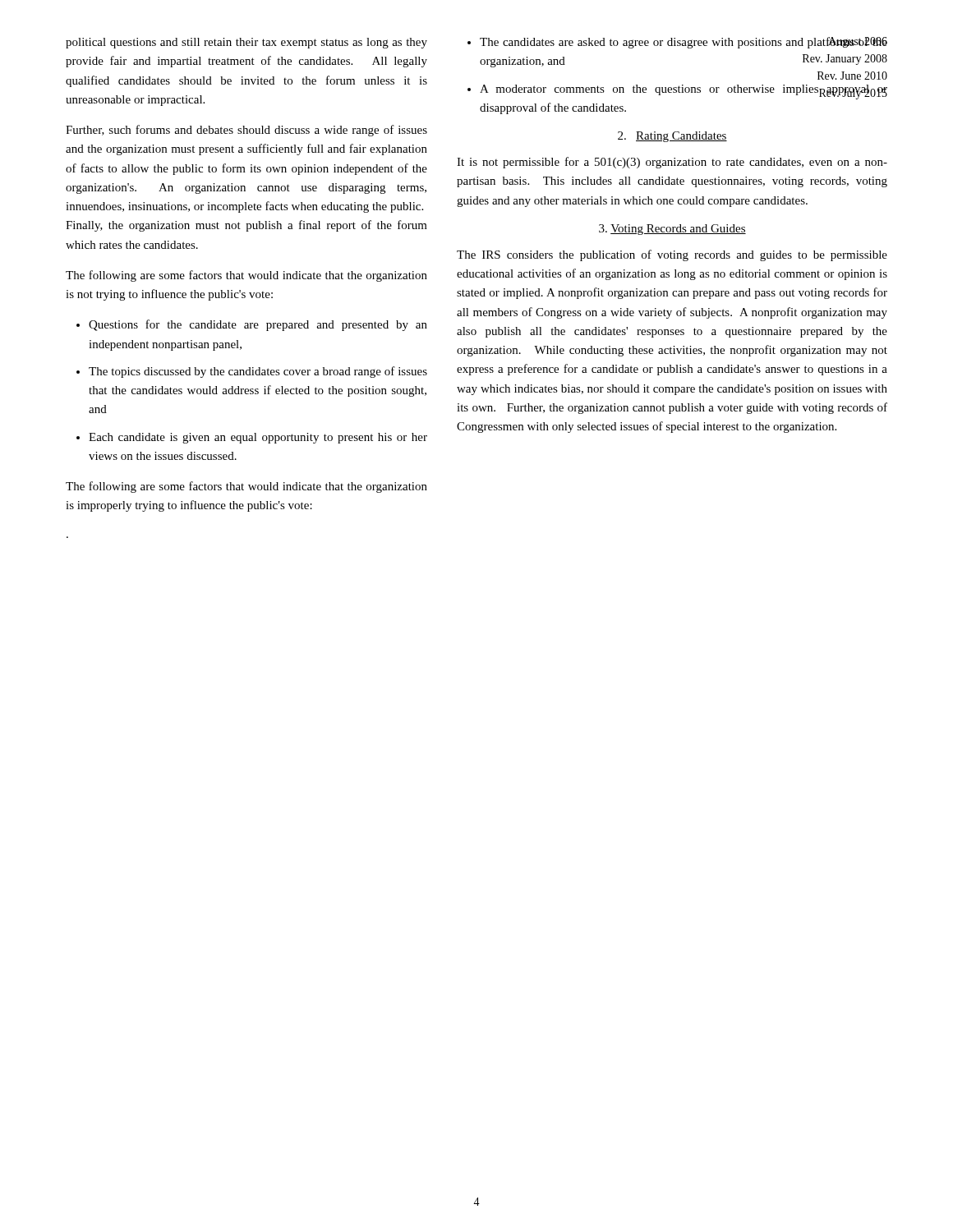Click on the list item with the text "Each candidate is given an equal opportunity"
Image resolution: width=953 pixels, height=1232 pixels.
(x=258, y=446)
